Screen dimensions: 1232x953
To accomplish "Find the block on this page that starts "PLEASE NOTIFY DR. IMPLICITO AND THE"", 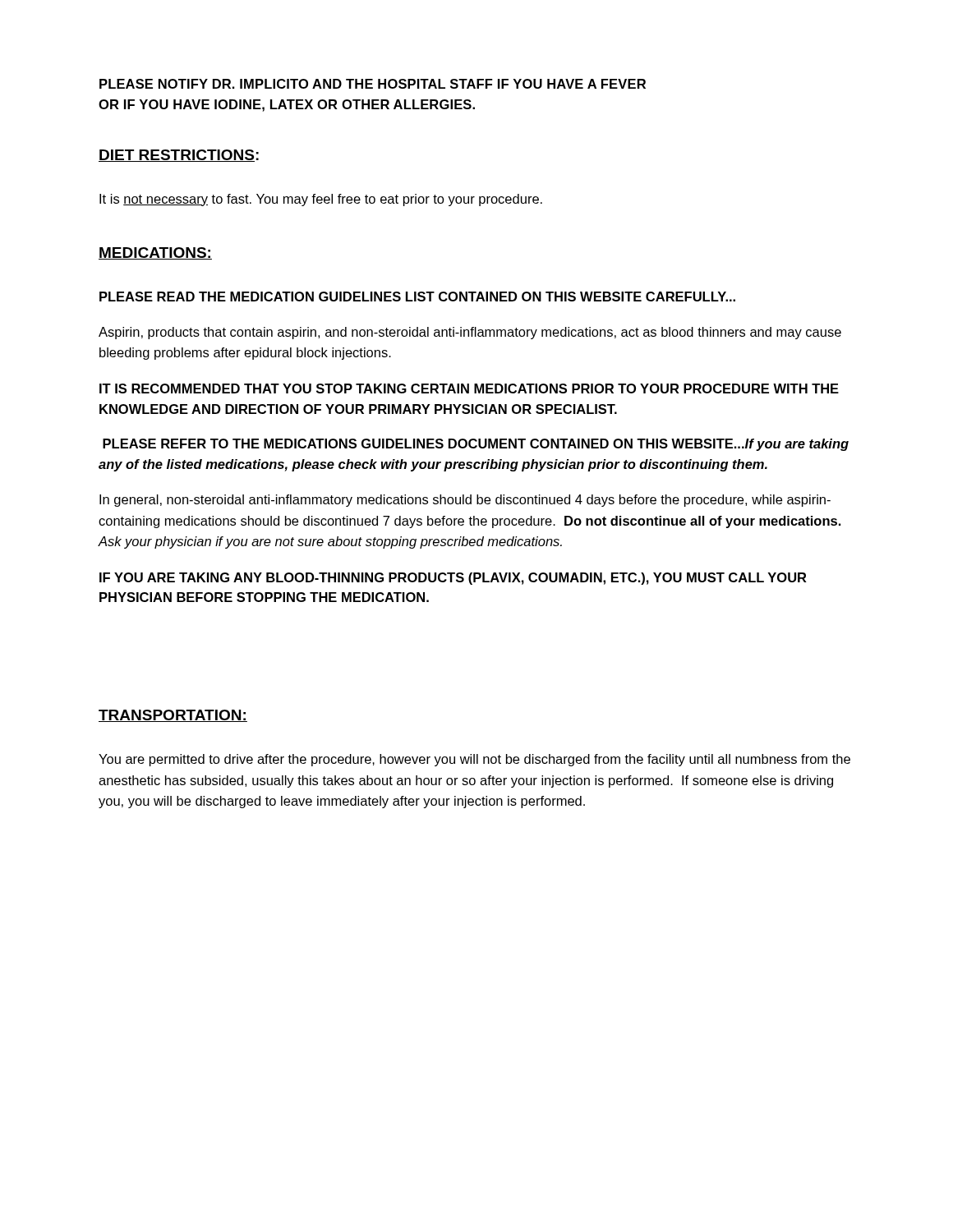I will 372,94.
